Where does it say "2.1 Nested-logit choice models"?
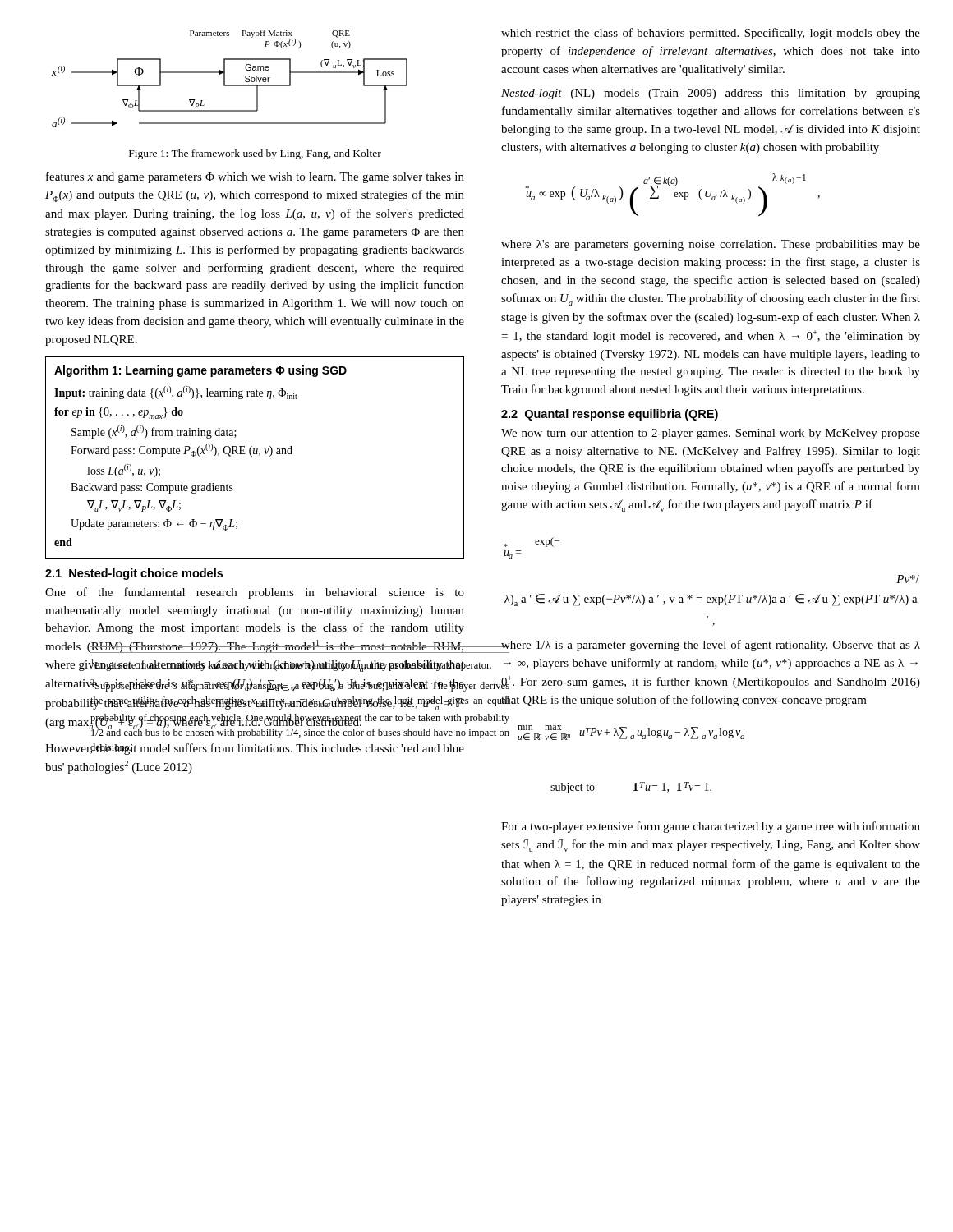Viewport: 953px width, 1232px height. point(134,573)
